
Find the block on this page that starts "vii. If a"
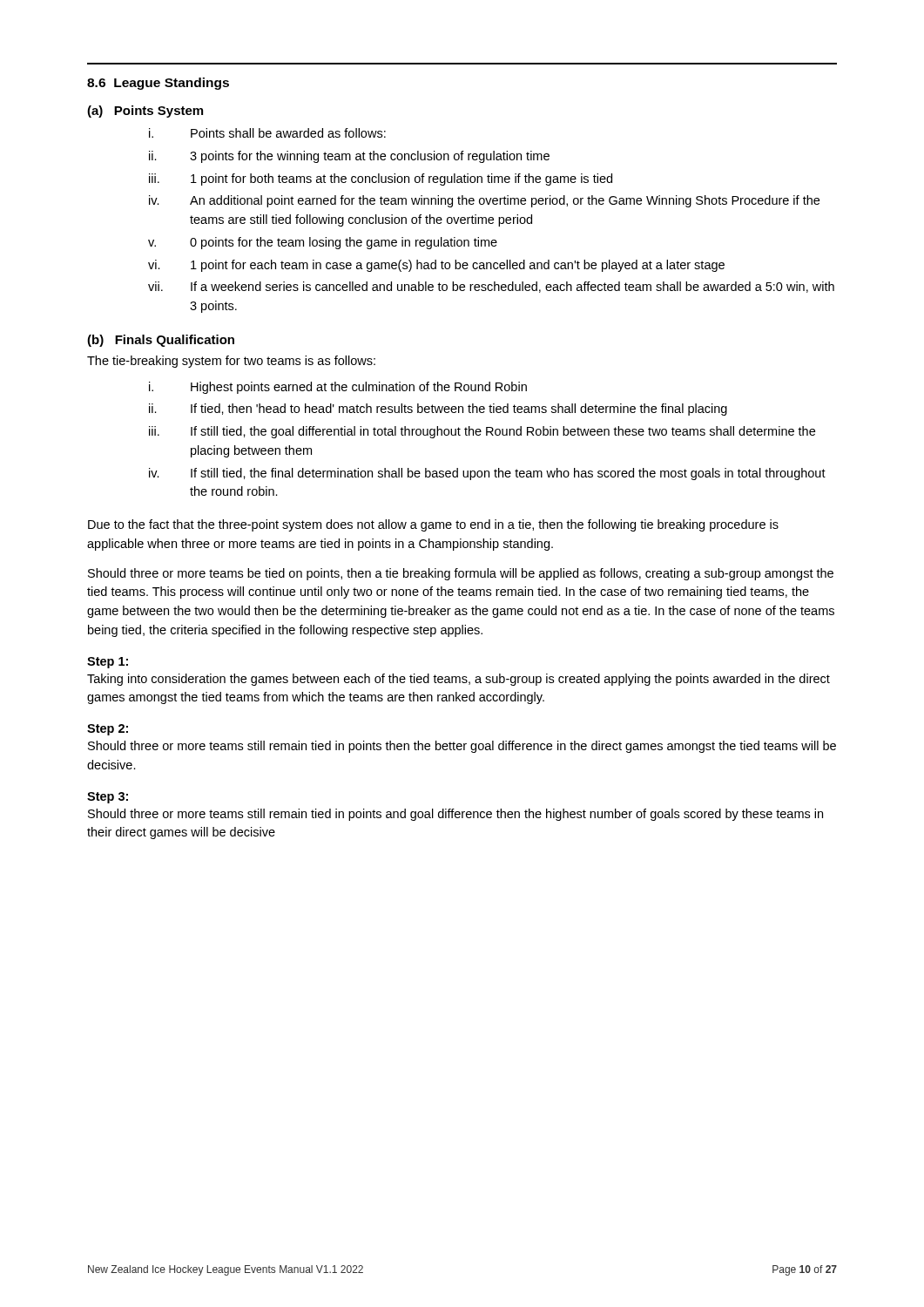click(x=479, y=297)
